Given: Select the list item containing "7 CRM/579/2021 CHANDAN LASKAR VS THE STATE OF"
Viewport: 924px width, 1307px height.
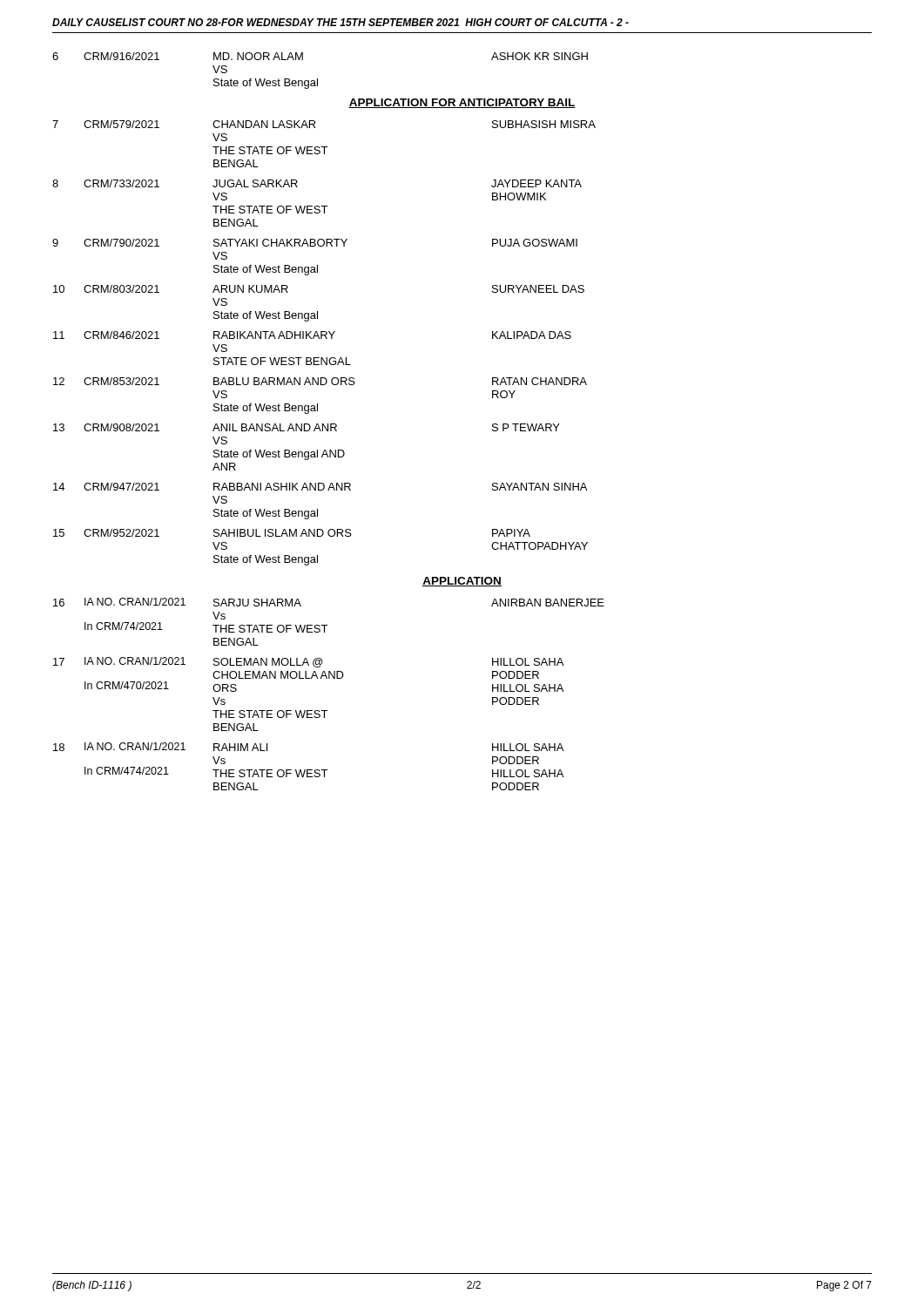Looking at the screenshot, I should 324,144.
